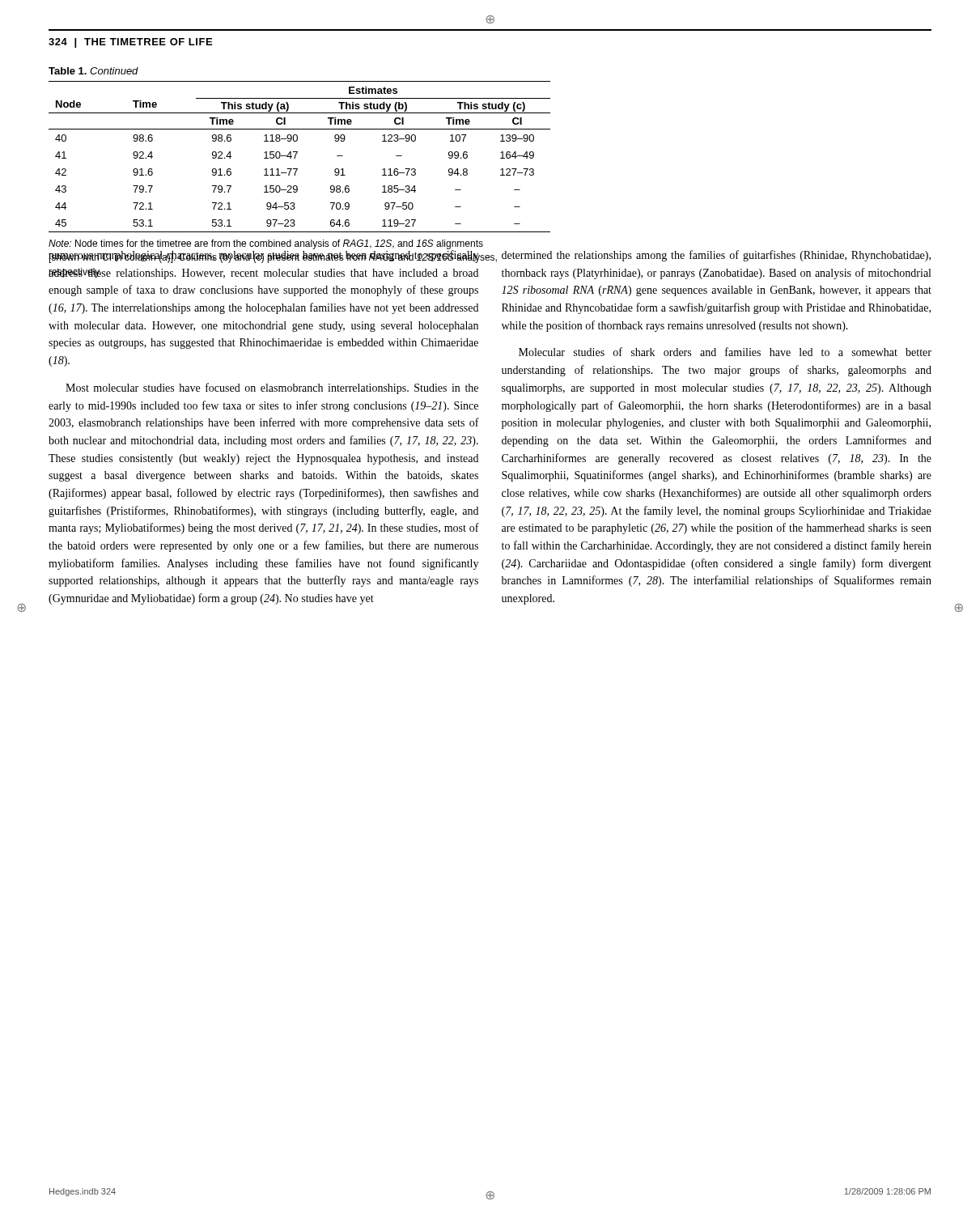Click on the footnote that says "Note: Node times for the timetree are from"
The image size is (980, 1214).
[273, 258]
